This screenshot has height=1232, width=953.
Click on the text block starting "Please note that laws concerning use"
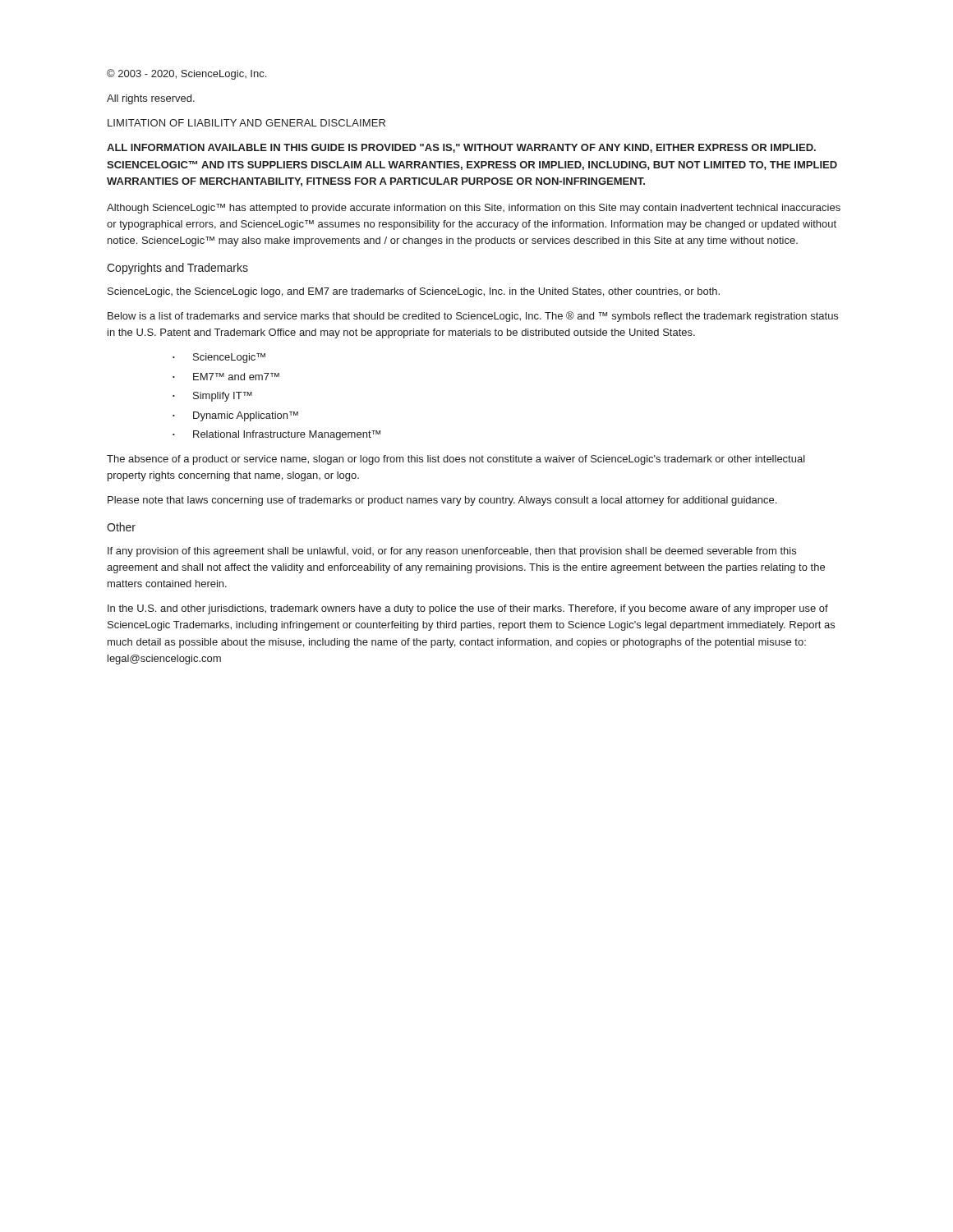(442, 500)
